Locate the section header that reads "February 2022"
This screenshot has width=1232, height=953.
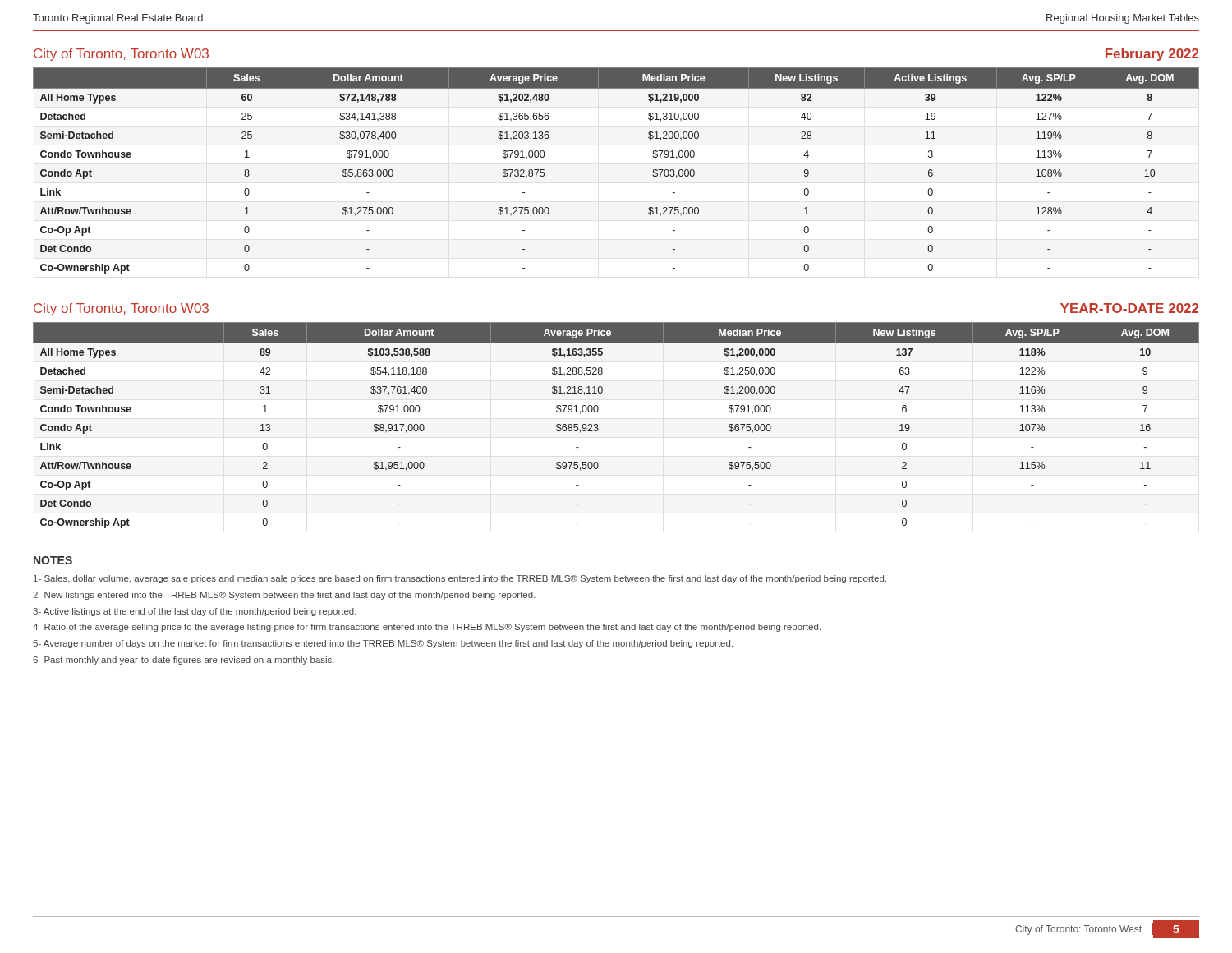tap(1152, 54)
